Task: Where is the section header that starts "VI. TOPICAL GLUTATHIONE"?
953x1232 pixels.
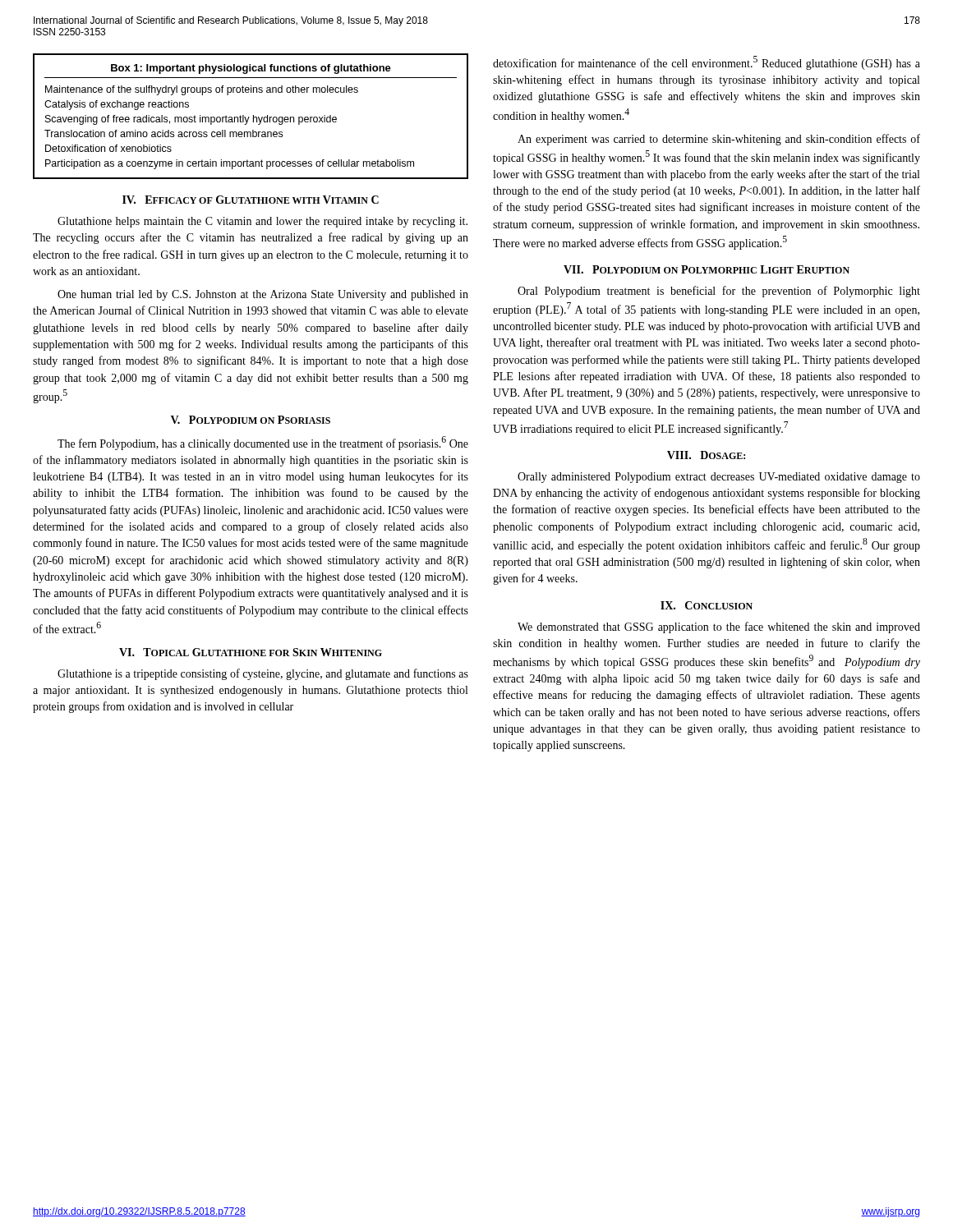Action: (x=251, y=652)
